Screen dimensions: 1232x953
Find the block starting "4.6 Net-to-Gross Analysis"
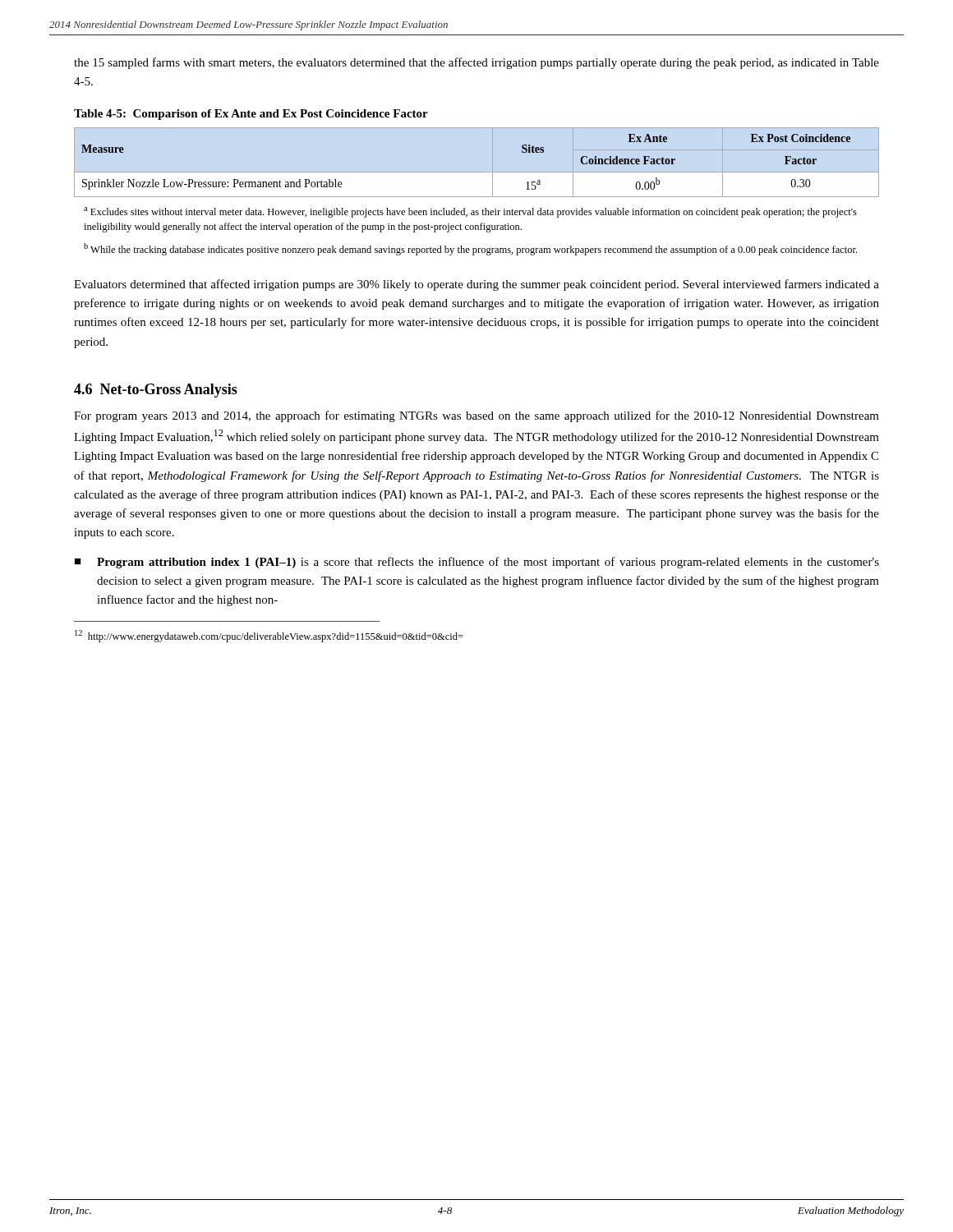[156, 389]
